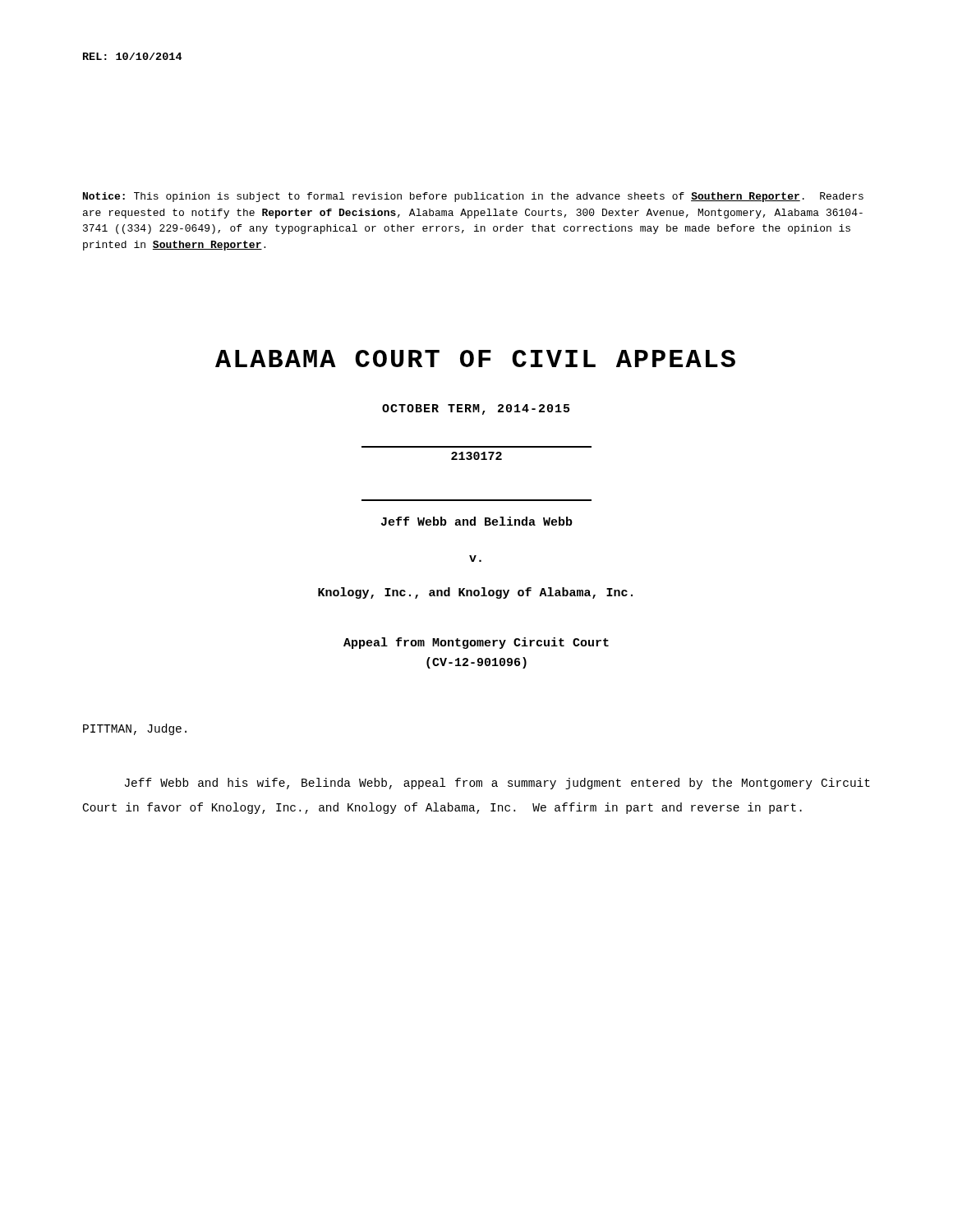Locate the block of text that opens with "Notice: This opinion is subject"

473,221
